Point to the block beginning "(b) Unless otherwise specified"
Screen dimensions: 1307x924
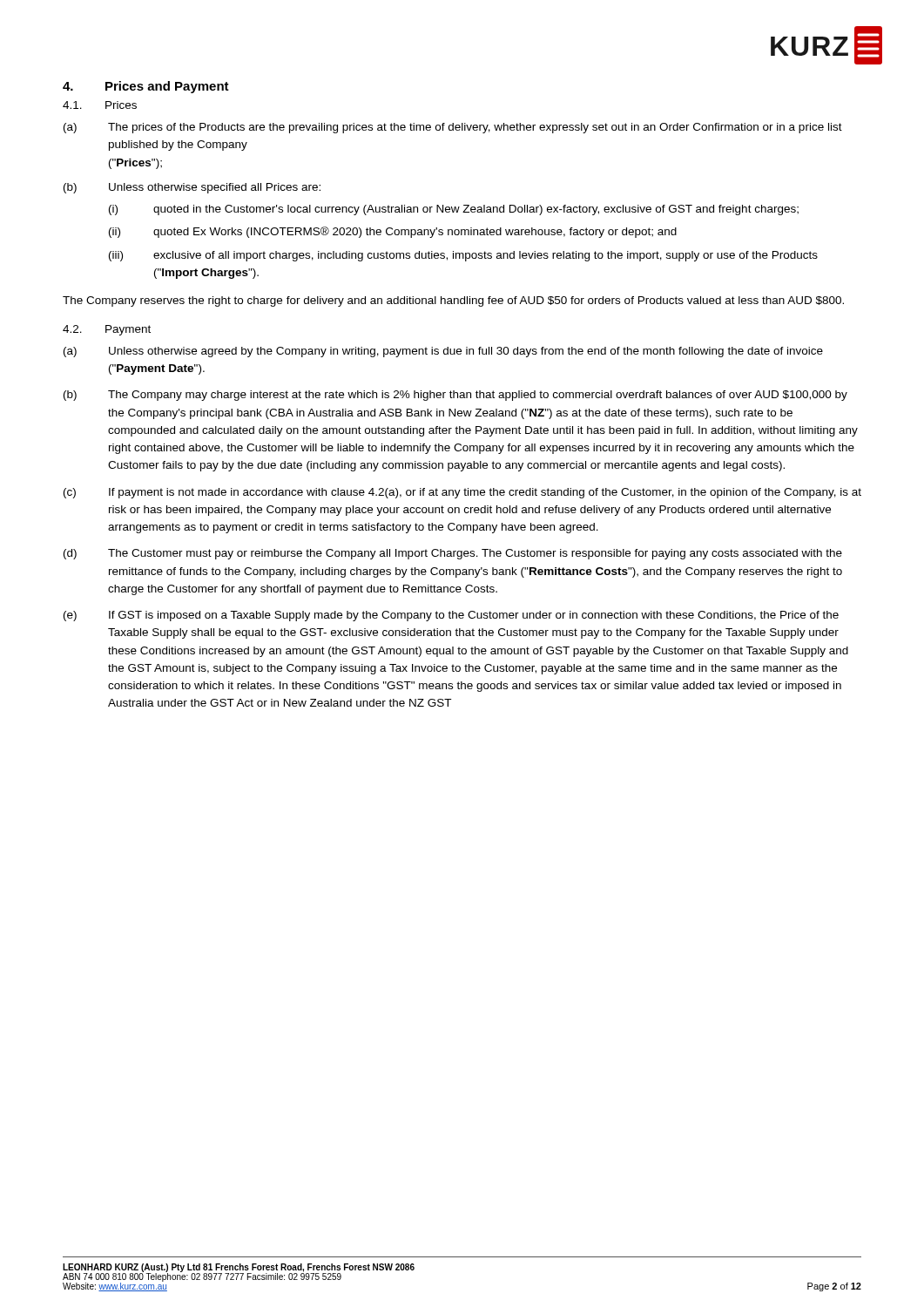pyautogui.click(x=192, y=187)
